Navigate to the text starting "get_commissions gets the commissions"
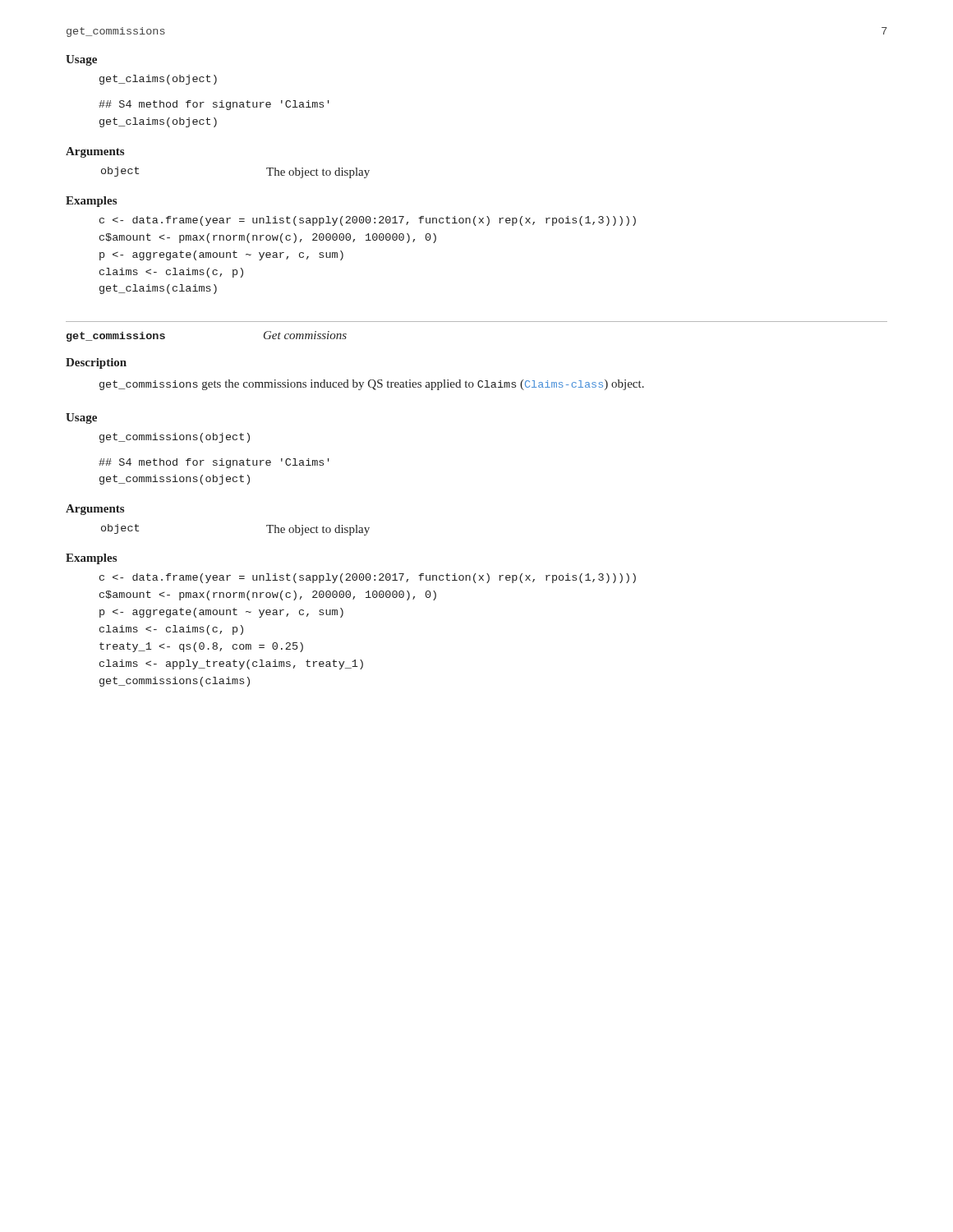 point(371,384)
